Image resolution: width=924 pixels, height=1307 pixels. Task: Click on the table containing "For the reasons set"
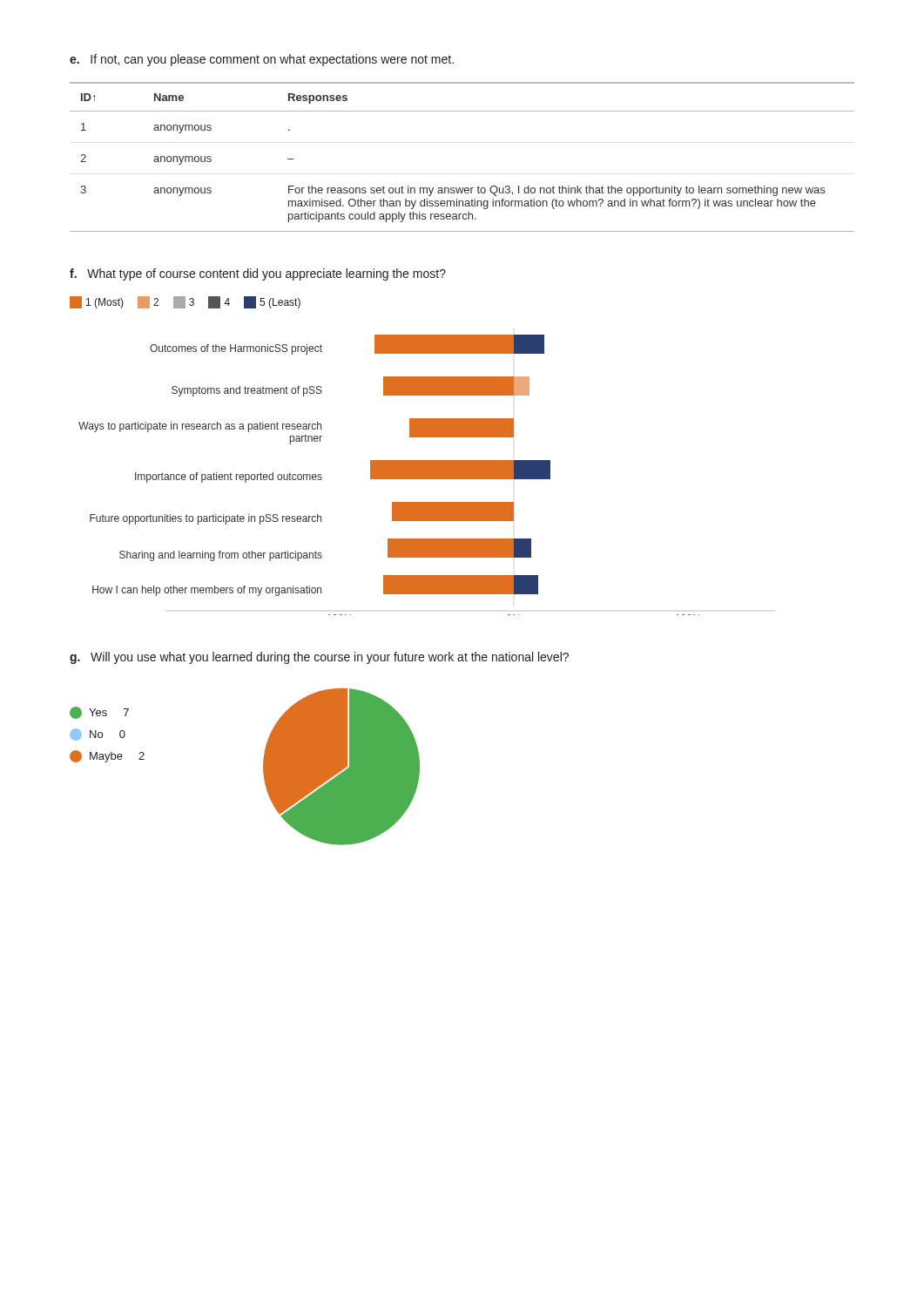pos(462,157)
